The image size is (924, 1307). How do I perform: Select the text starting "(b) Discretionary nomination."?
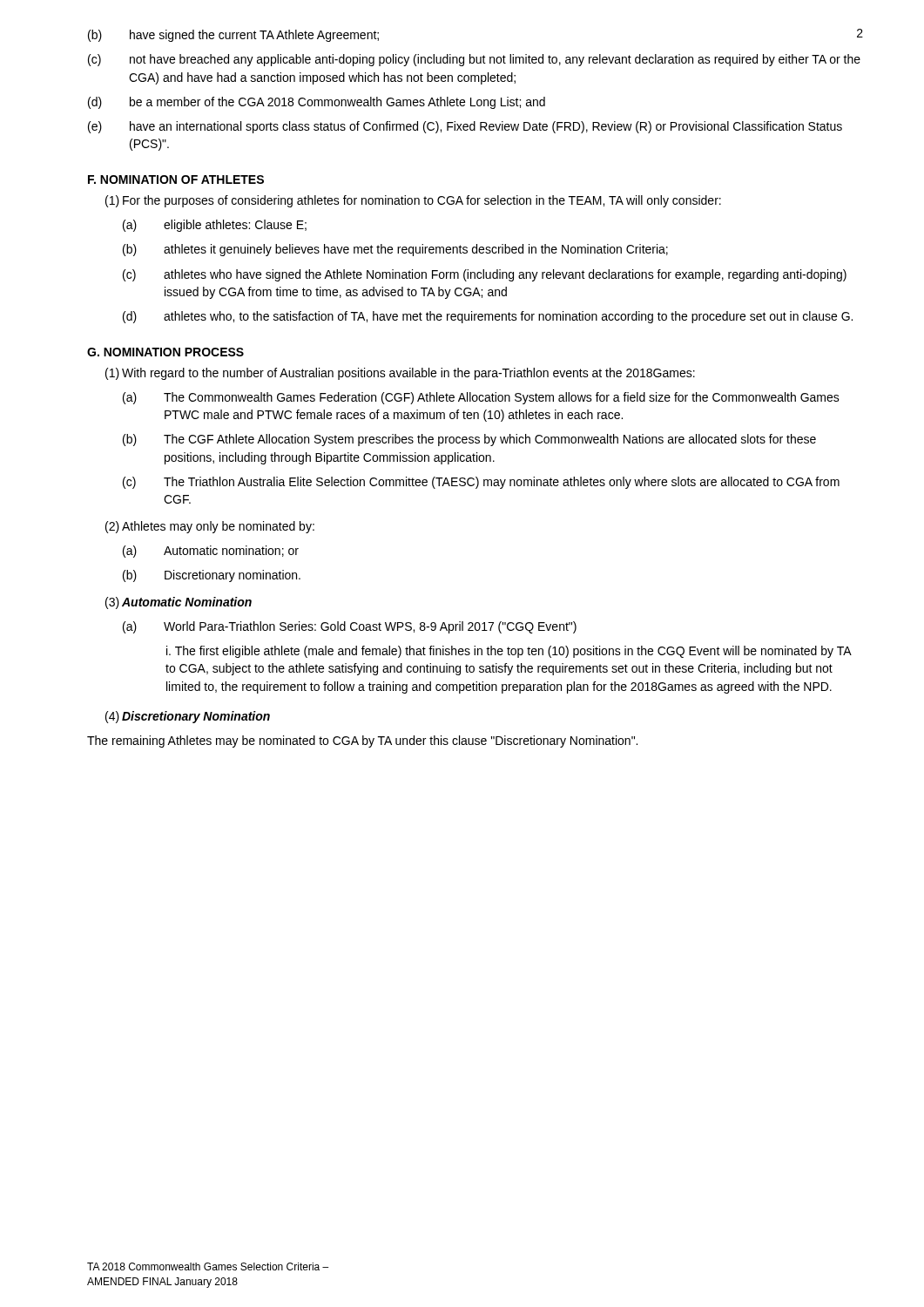[x=212, y=576]
